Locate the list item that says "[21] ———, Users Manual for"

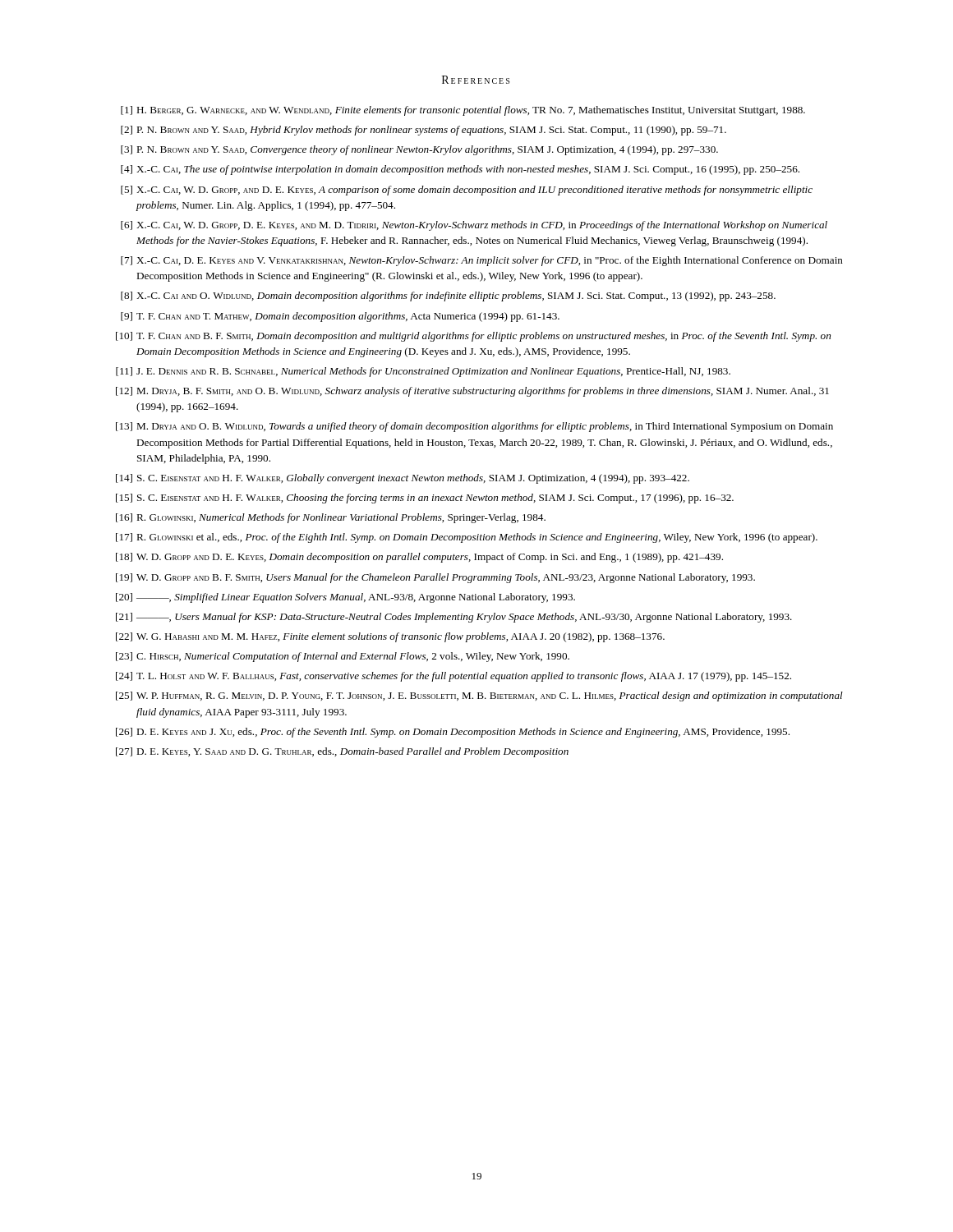[x=476, y=616]
